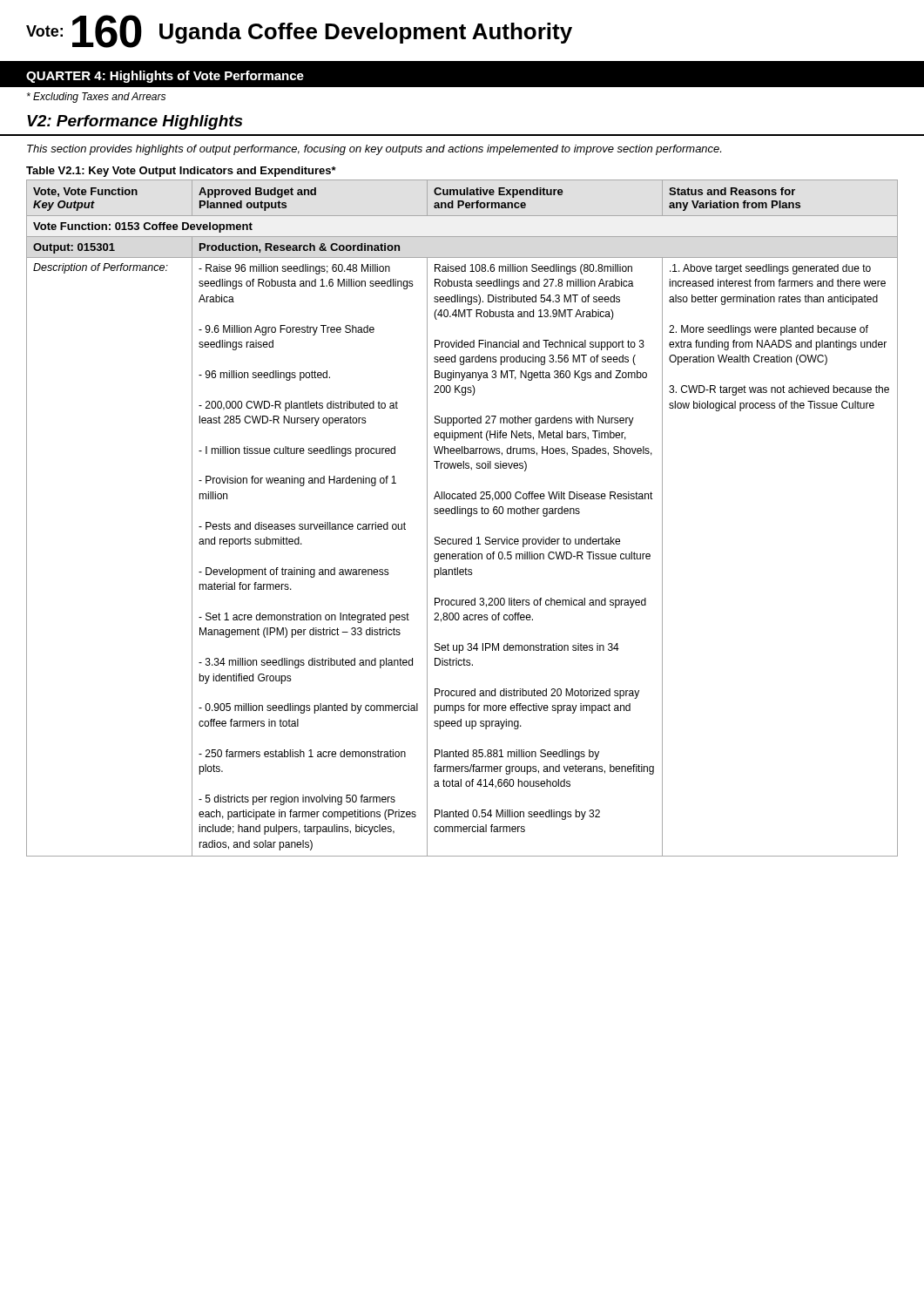This screenshot has height=1307, width=924.
Task: Select the text that reads "Excluding Taxes and Arrears"
Action: 96,97
